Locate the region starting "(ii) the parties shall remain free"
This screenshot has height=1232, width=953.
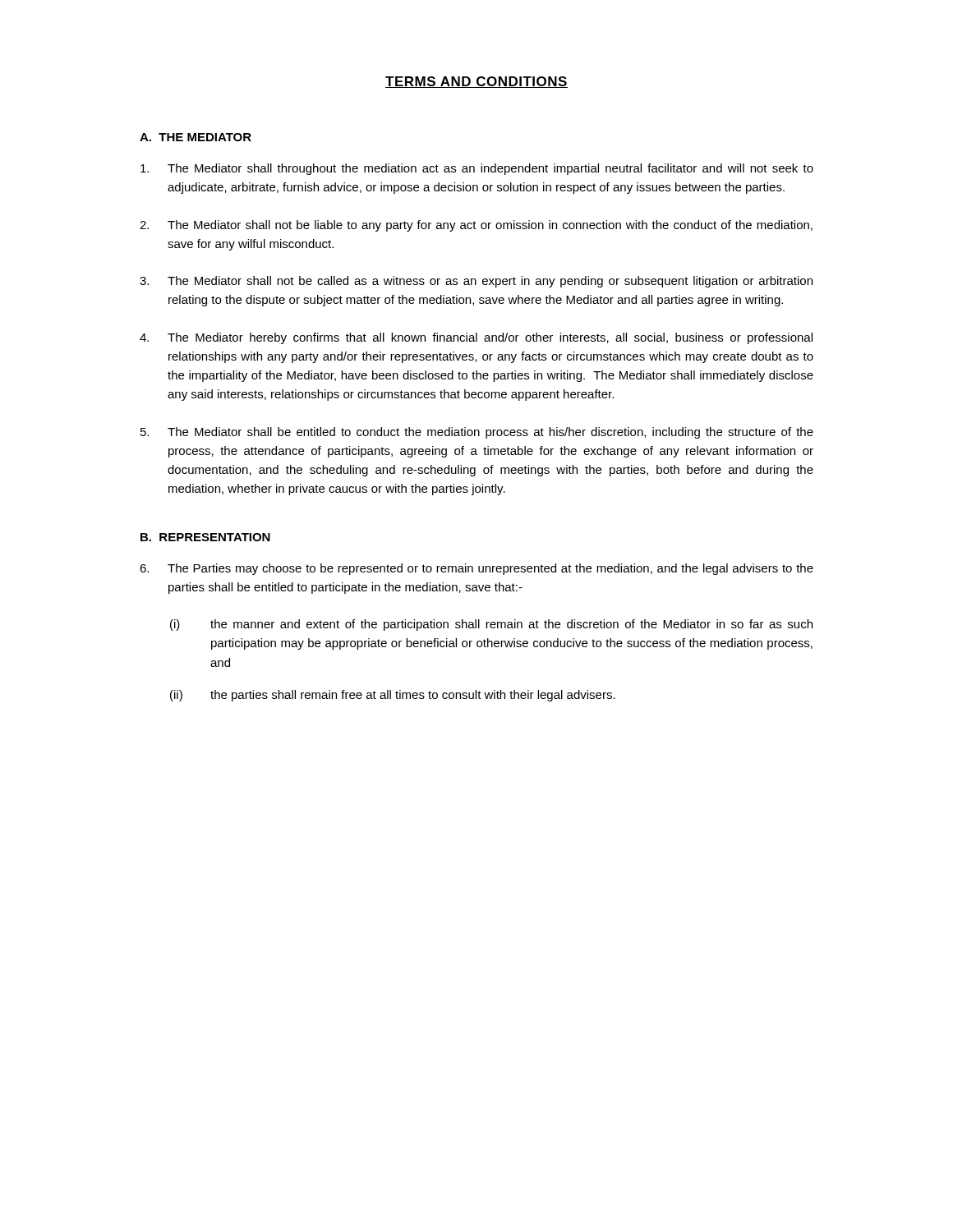(491, 694)
